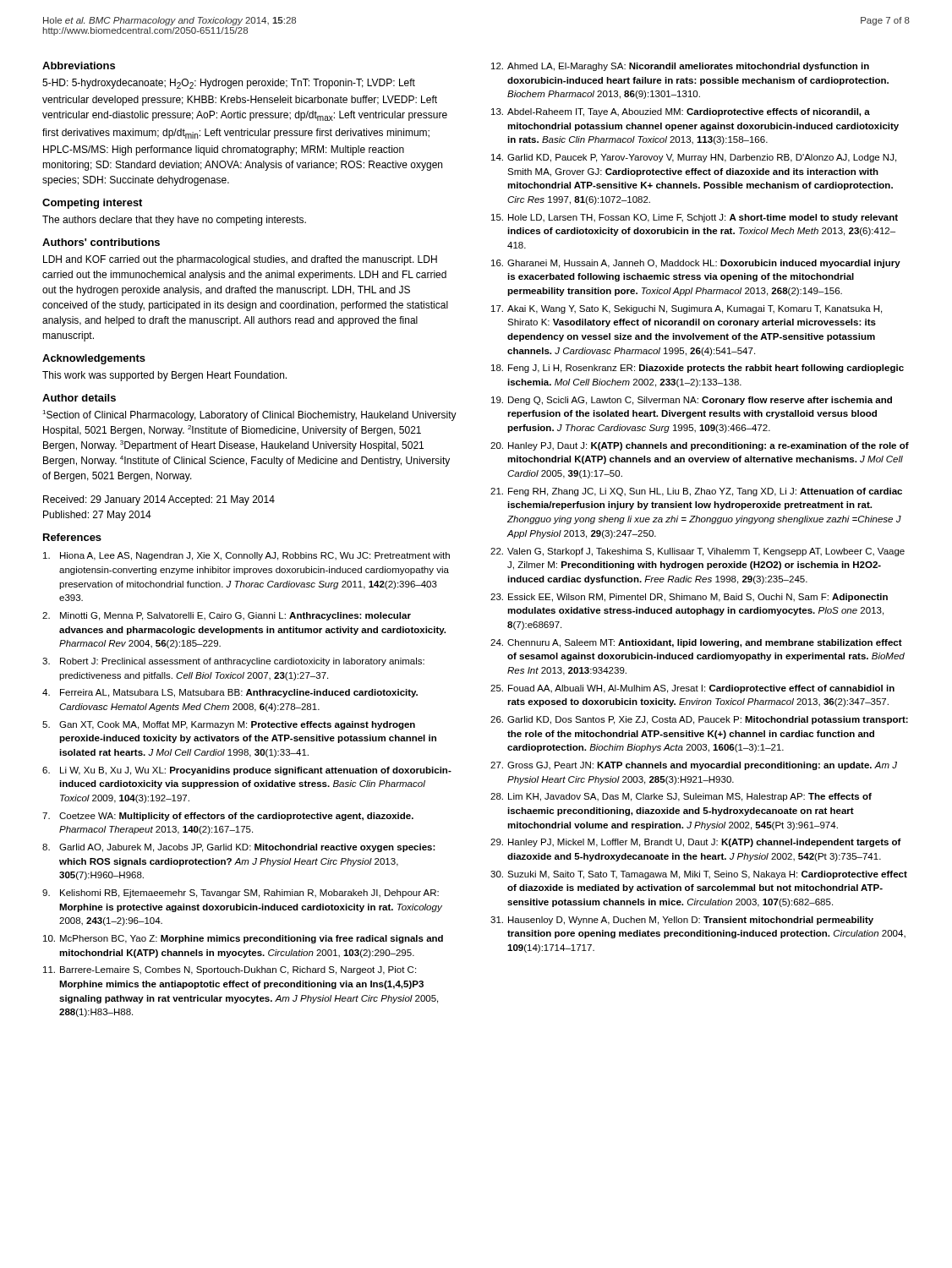
Task: Click the passage that begins "LDH and KOF carried"
Action: [245, 298]
